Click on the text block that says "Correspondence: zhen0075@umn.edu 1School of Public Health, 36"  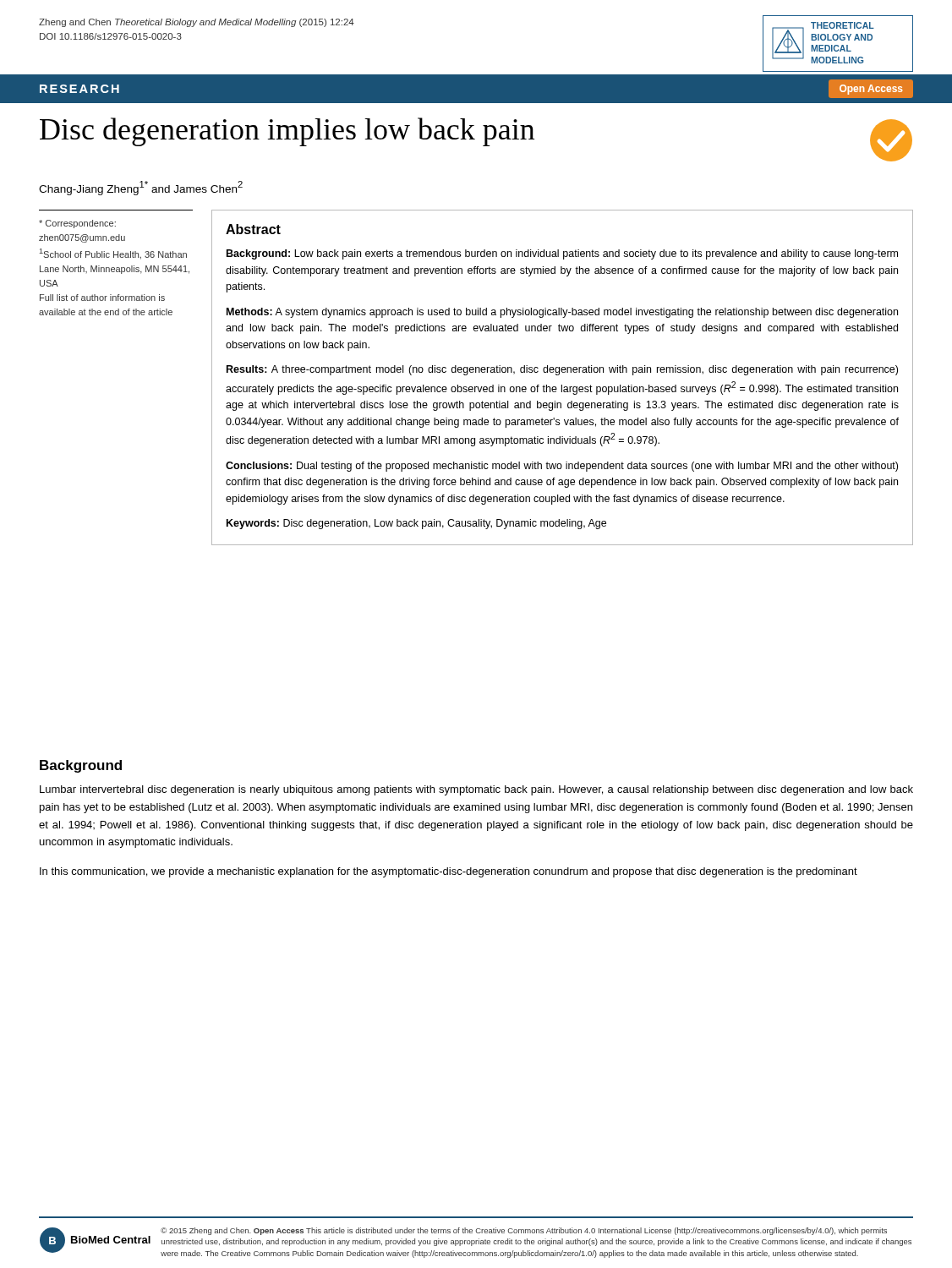(x=115, y=268)
